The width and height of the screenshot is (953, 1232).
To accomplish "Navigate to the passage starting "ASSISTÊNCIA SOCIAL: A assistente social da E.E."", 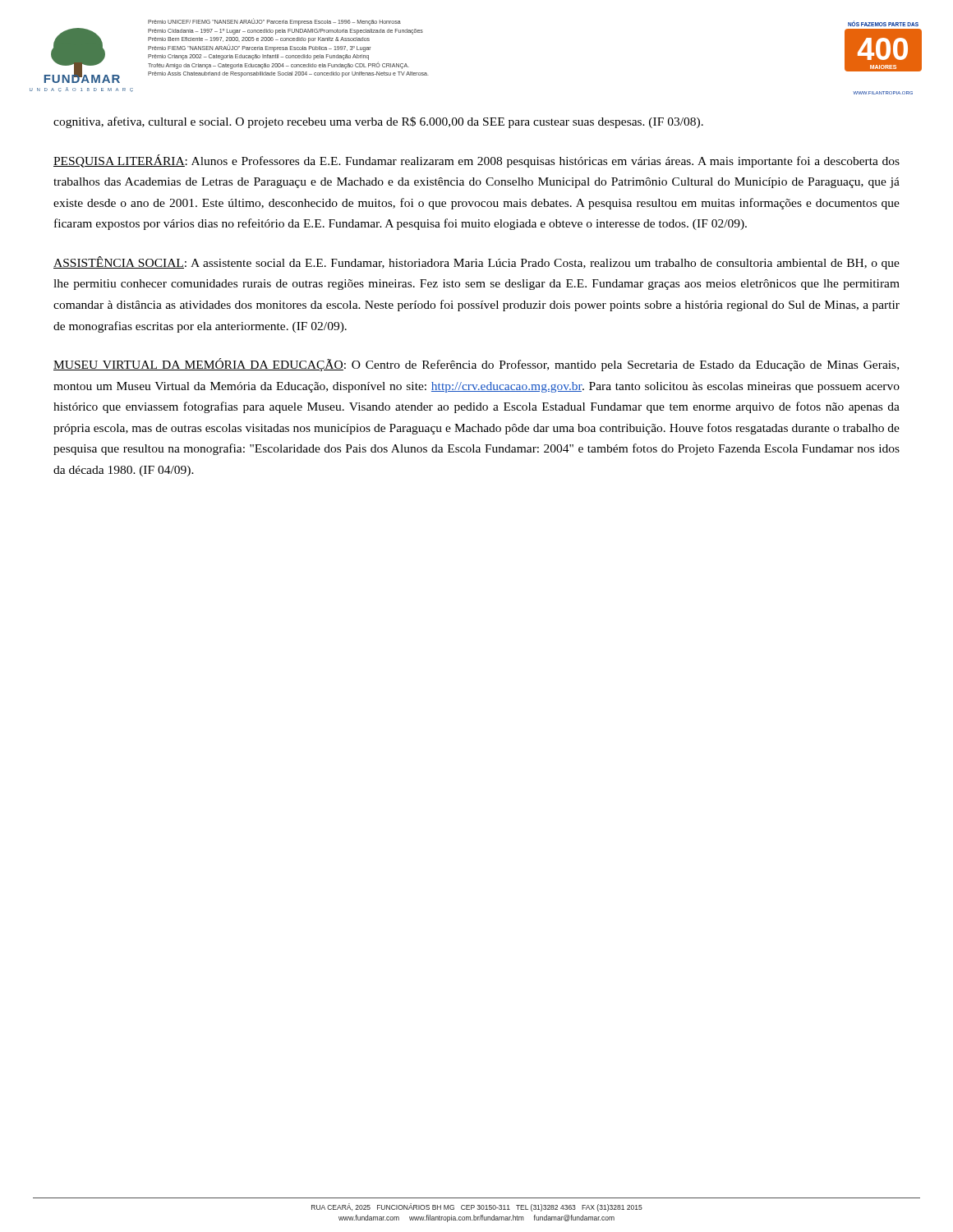I will 476,294.
